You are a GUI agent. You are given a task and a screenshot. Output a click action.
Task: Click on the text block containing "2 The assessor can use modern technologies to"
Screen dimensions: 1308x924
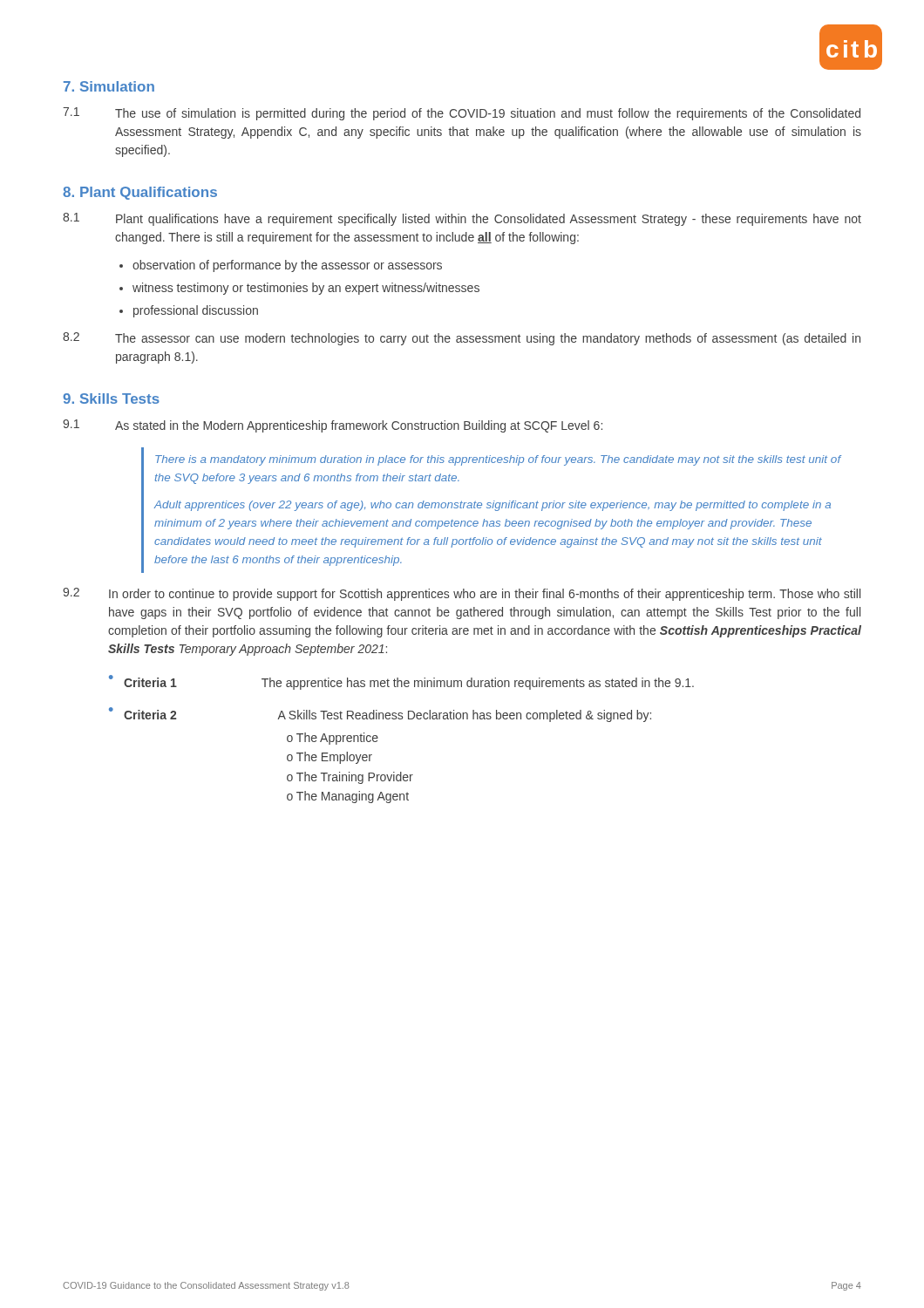click(x=462, y=348)
